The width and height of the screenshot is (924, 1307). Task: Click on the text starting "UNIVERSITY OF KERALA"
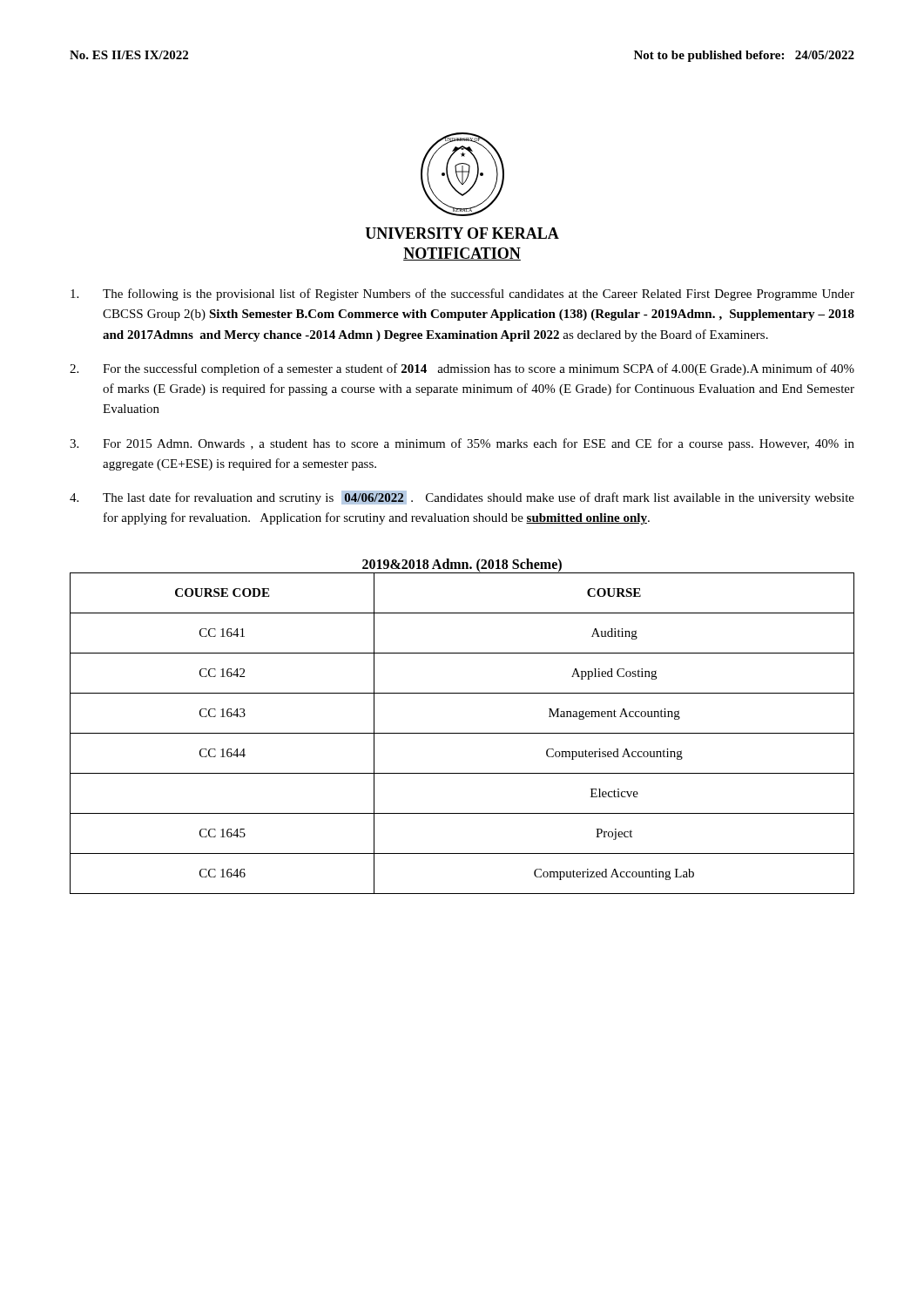tap(462, 233)
